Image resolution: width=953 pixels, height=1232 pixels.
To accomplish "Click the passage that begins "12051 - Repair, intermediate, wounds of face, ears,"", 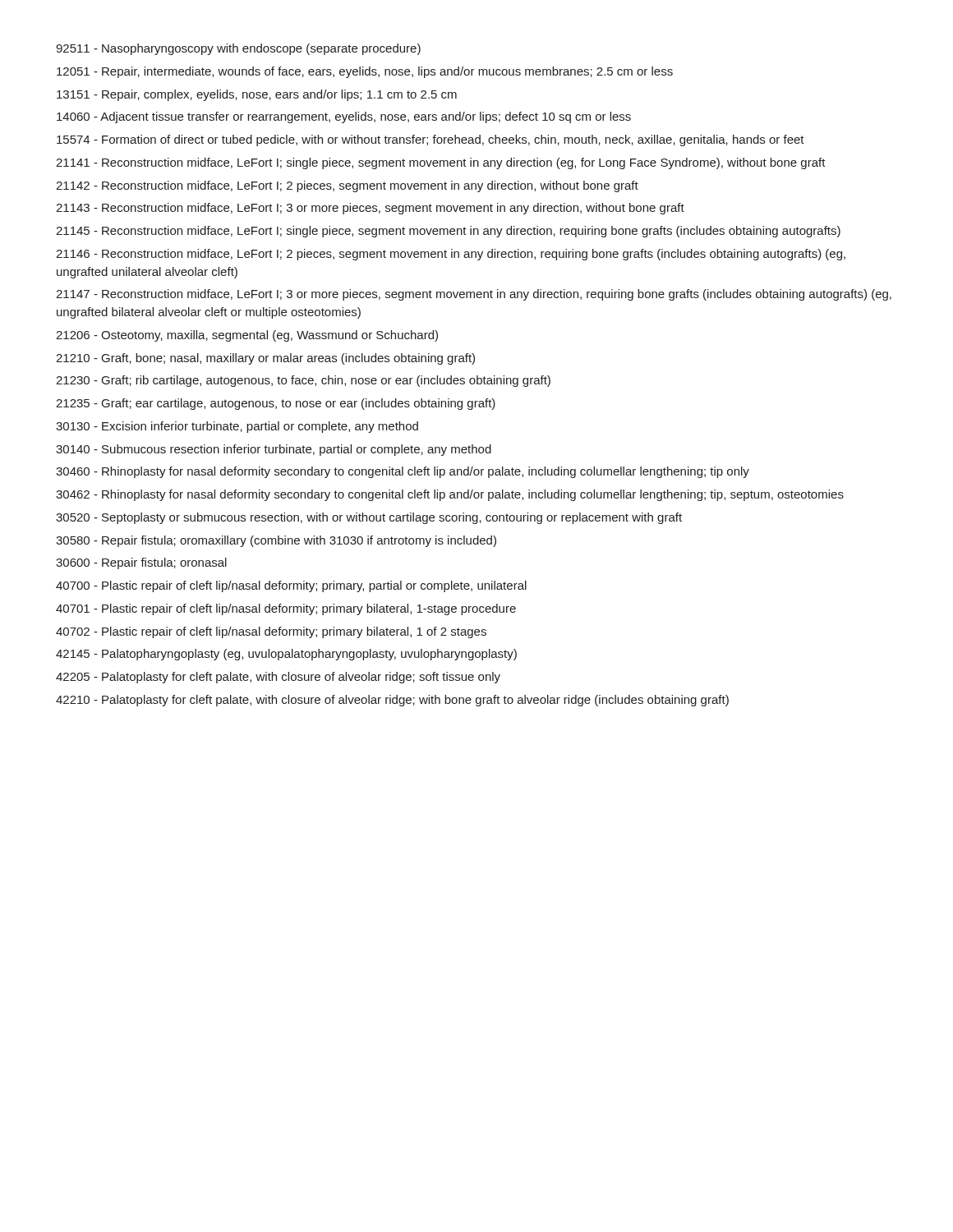I will pyautogui.click(x=364, y=71).
